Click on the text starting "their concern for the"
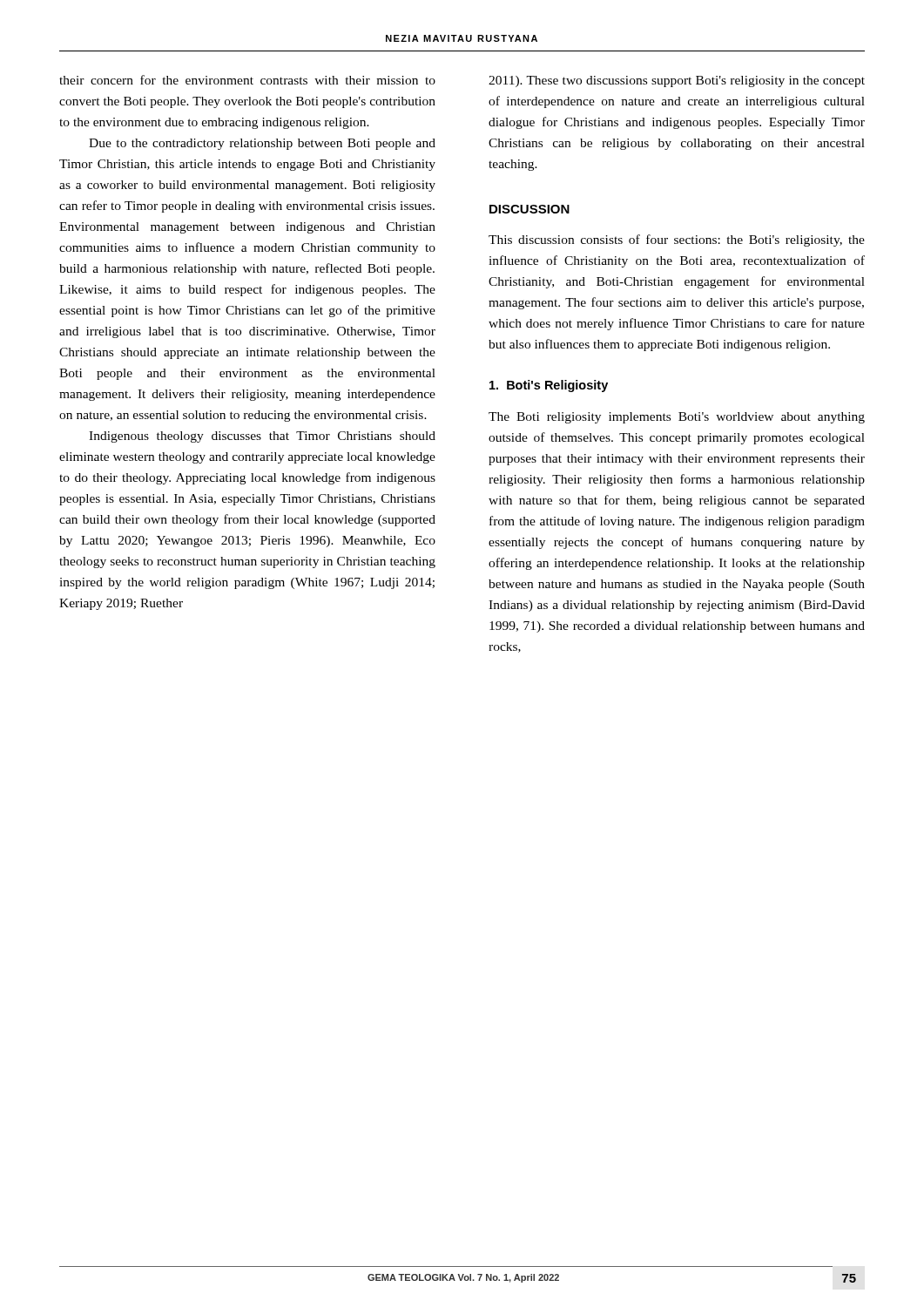Screen dimensions: 1307x924 (247, 342)
